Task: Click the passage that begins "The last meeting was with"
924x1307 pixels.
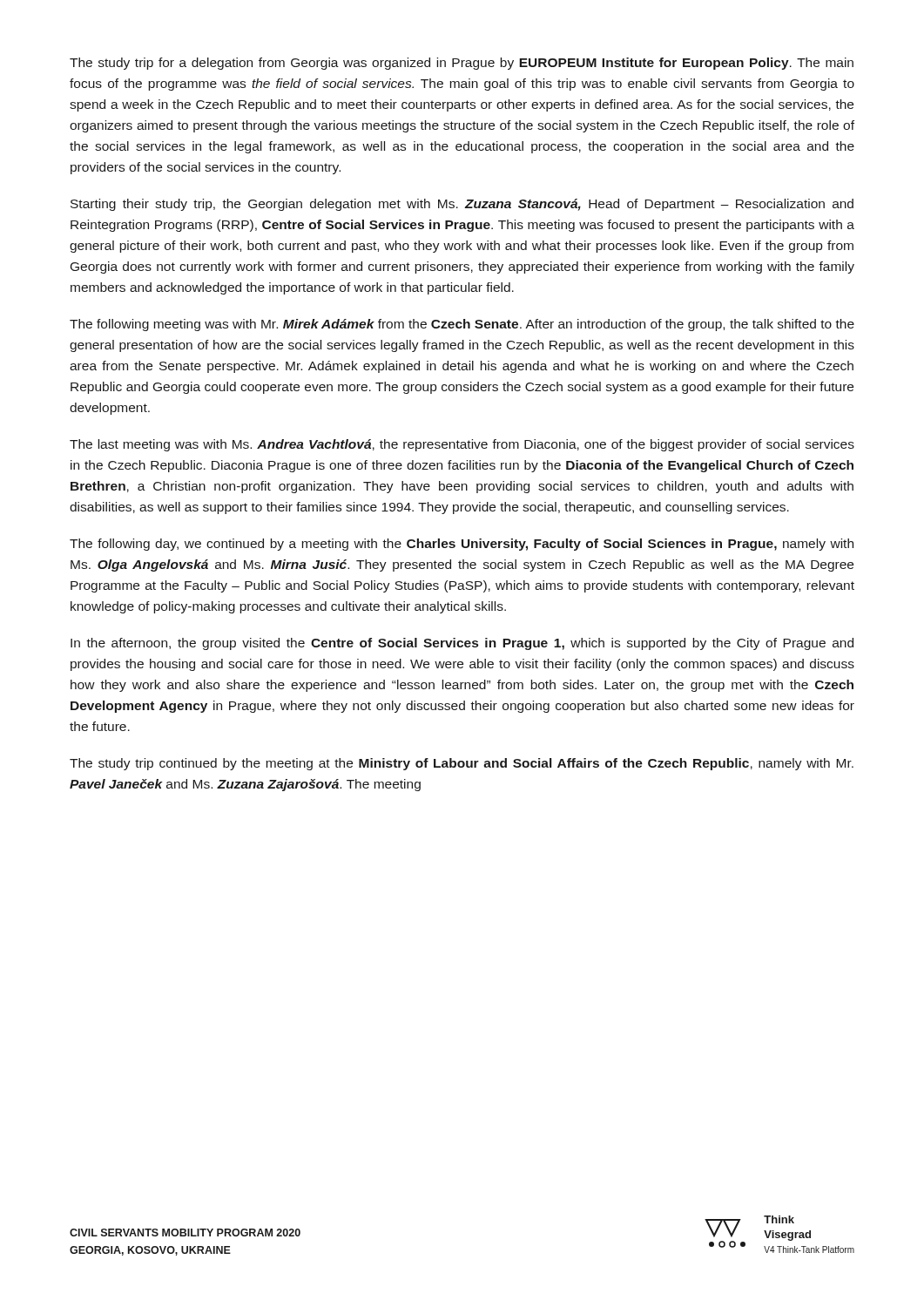Action: [462, 476]
